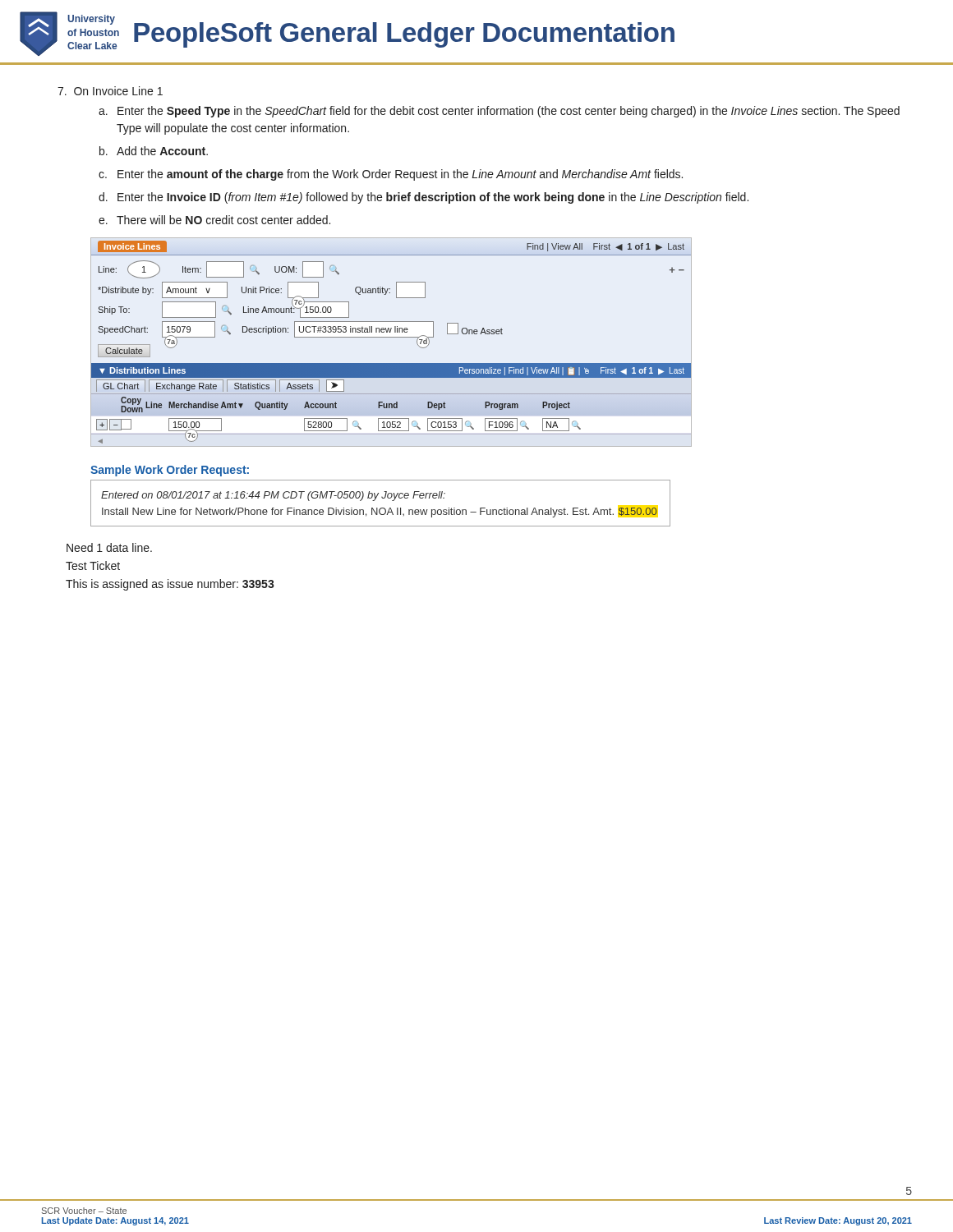
Task: Click the passage that begins "Entered on 08/01/2017 at"
Action: point(380,503)
